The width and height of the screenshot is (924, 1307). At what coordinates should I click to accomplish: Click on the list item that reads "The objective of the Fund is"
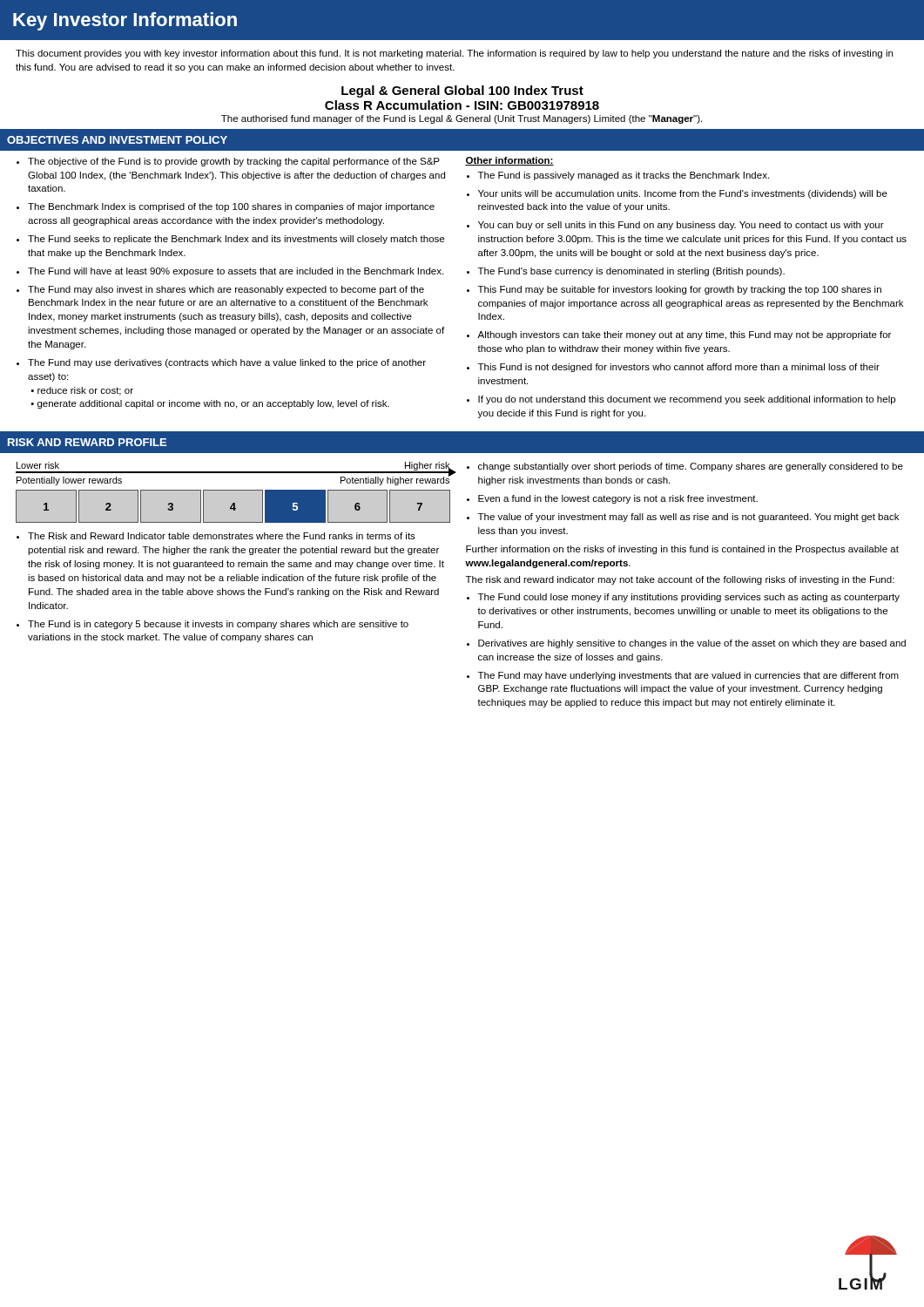[237, 175]
